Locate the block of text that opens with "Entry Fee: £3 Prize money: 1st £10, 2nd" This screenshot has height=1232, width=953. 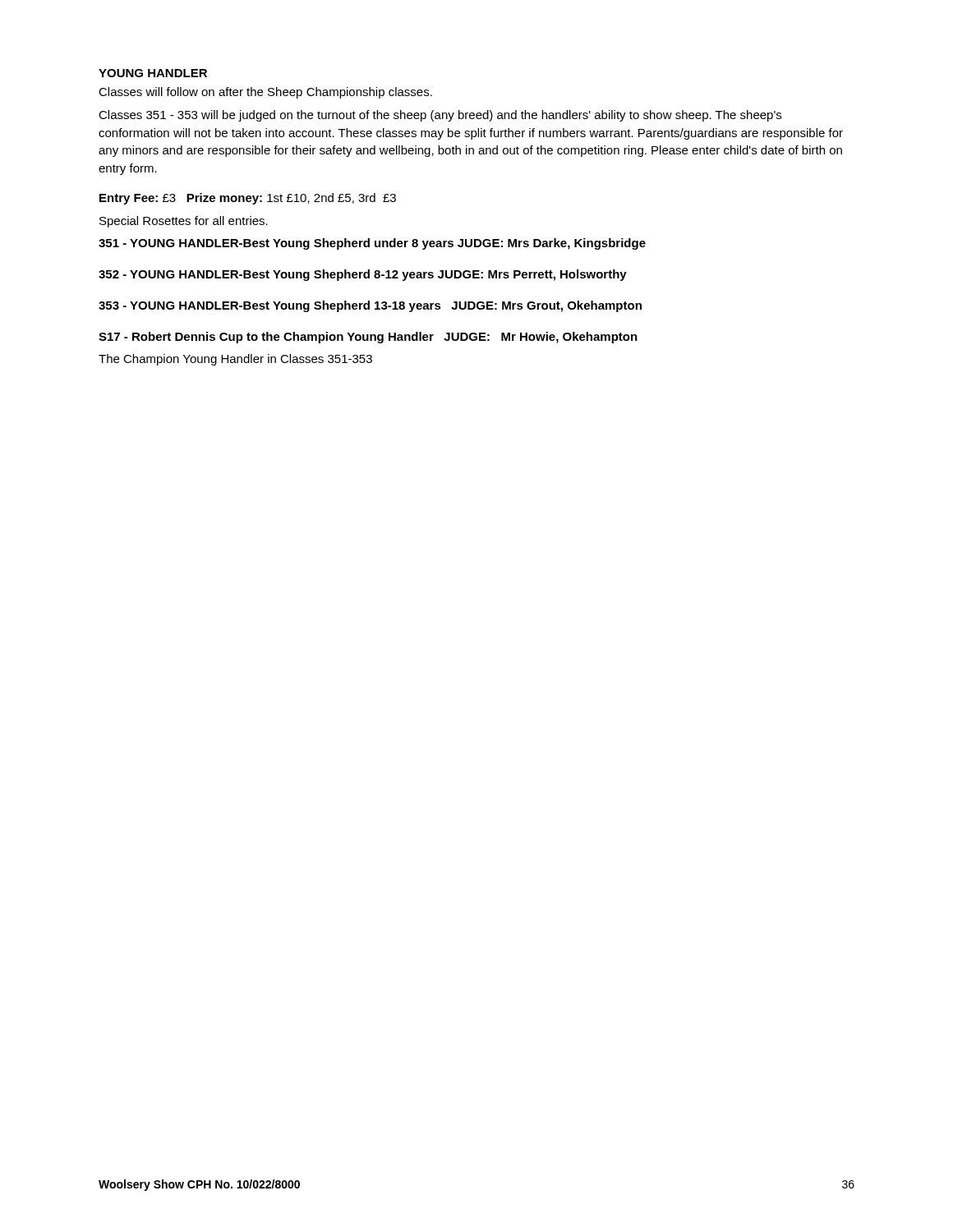click(x=248, y=199)
